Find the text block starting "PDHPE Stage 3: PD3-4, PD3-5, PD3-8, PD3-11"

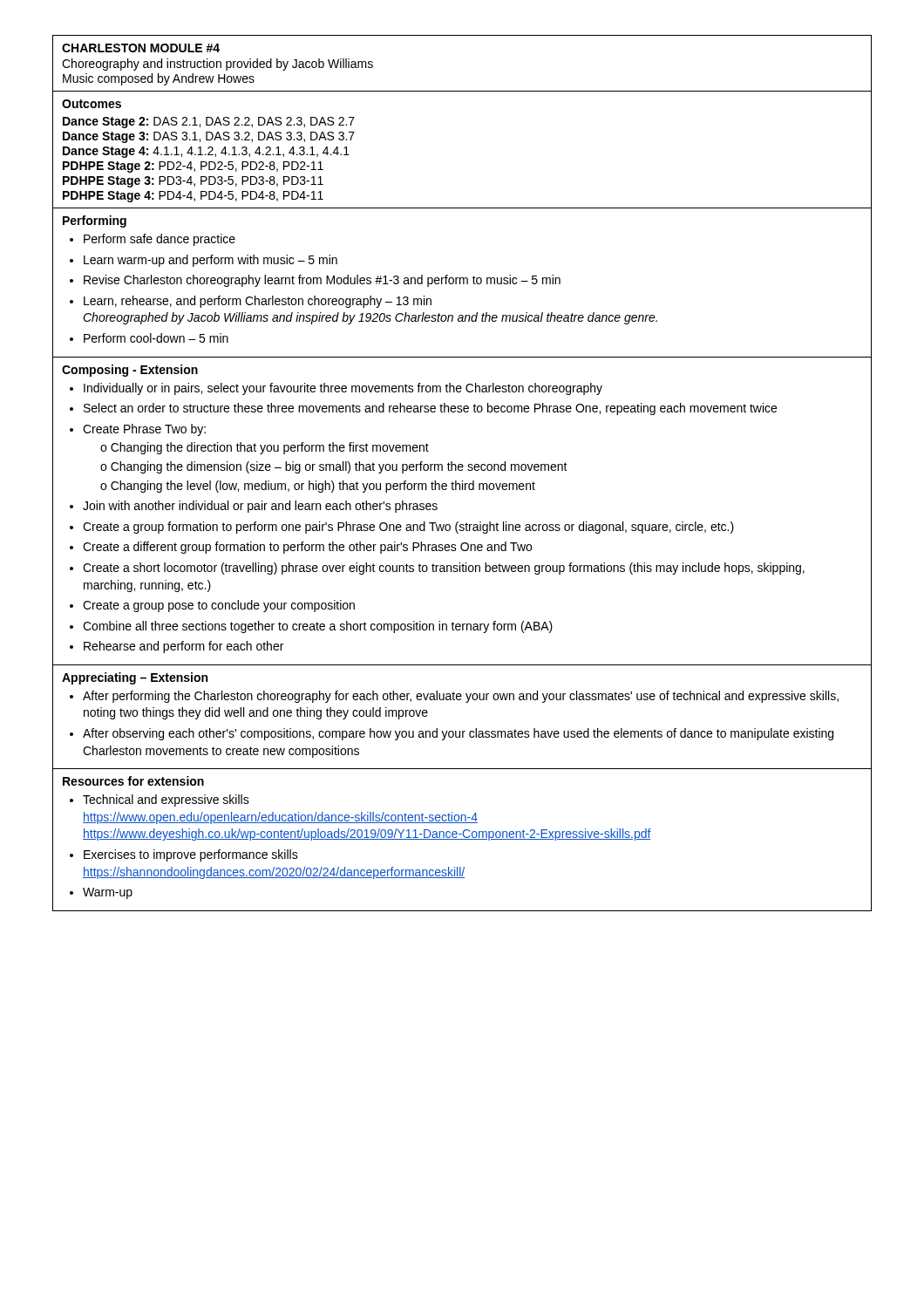[193, 181]
